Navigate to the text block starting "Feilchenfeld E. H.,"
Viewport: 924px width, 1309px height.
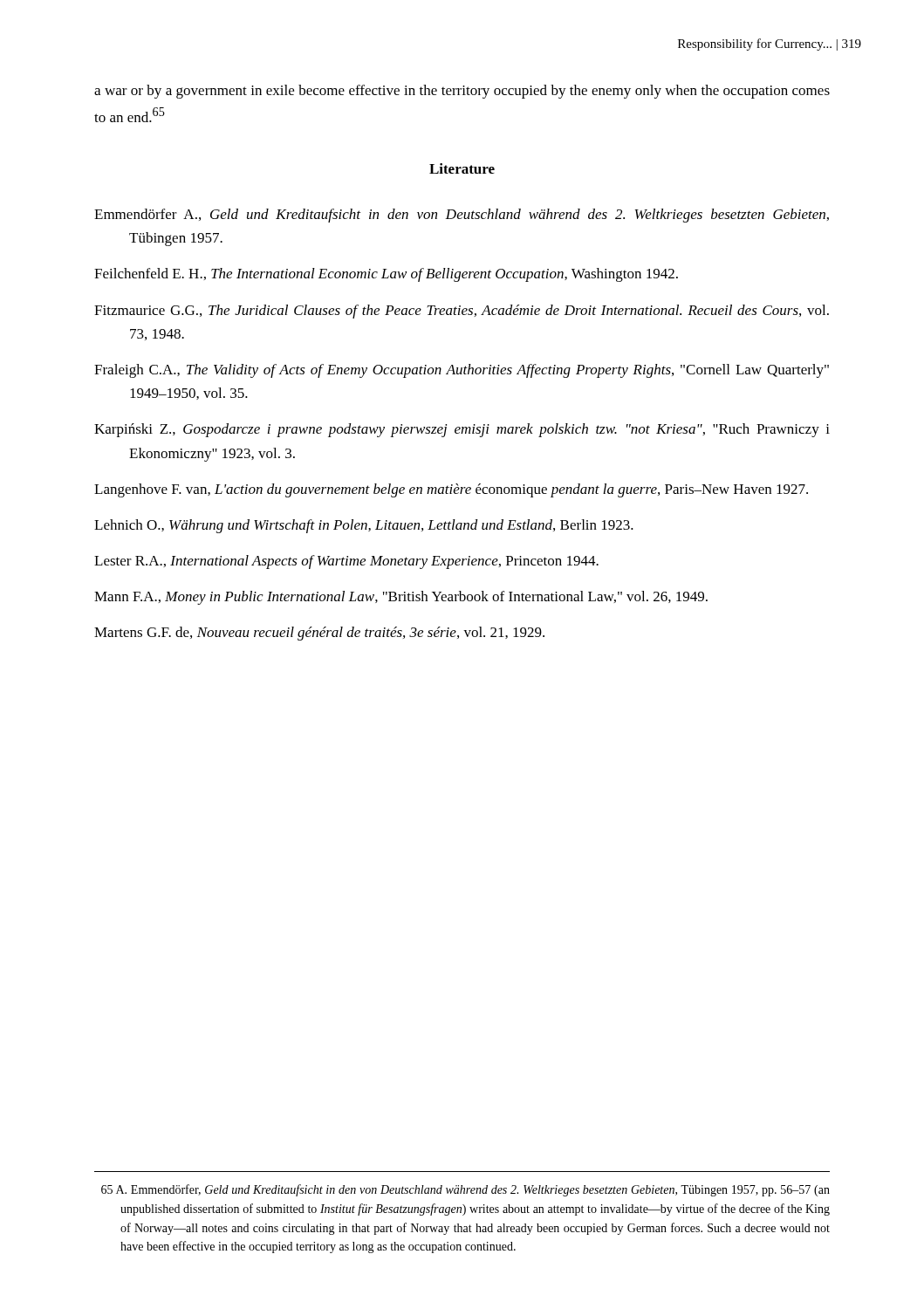coord(387,274)
